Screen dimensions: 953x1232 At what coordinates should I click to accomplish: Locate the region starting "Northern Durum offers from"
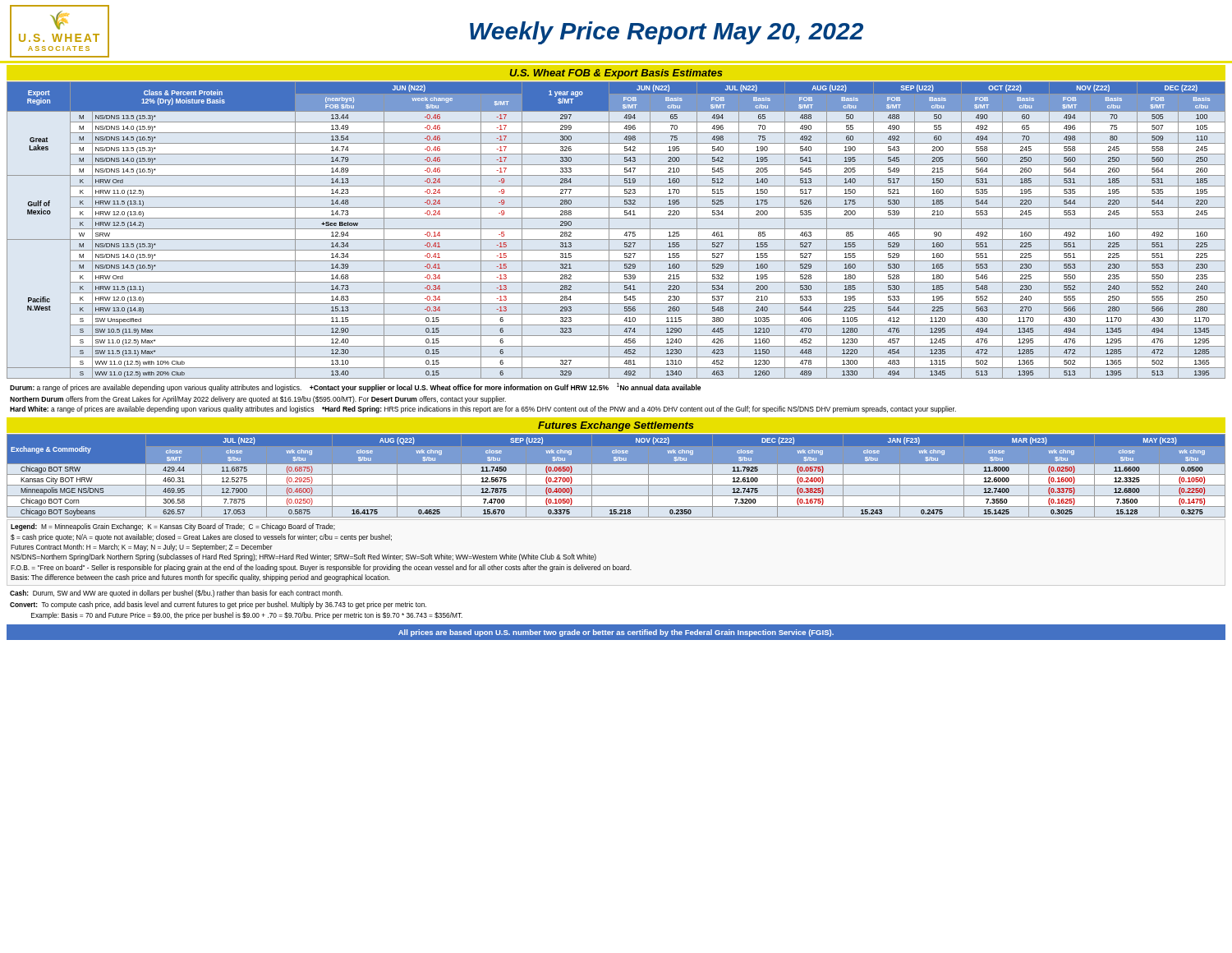[x=258, y=399]
